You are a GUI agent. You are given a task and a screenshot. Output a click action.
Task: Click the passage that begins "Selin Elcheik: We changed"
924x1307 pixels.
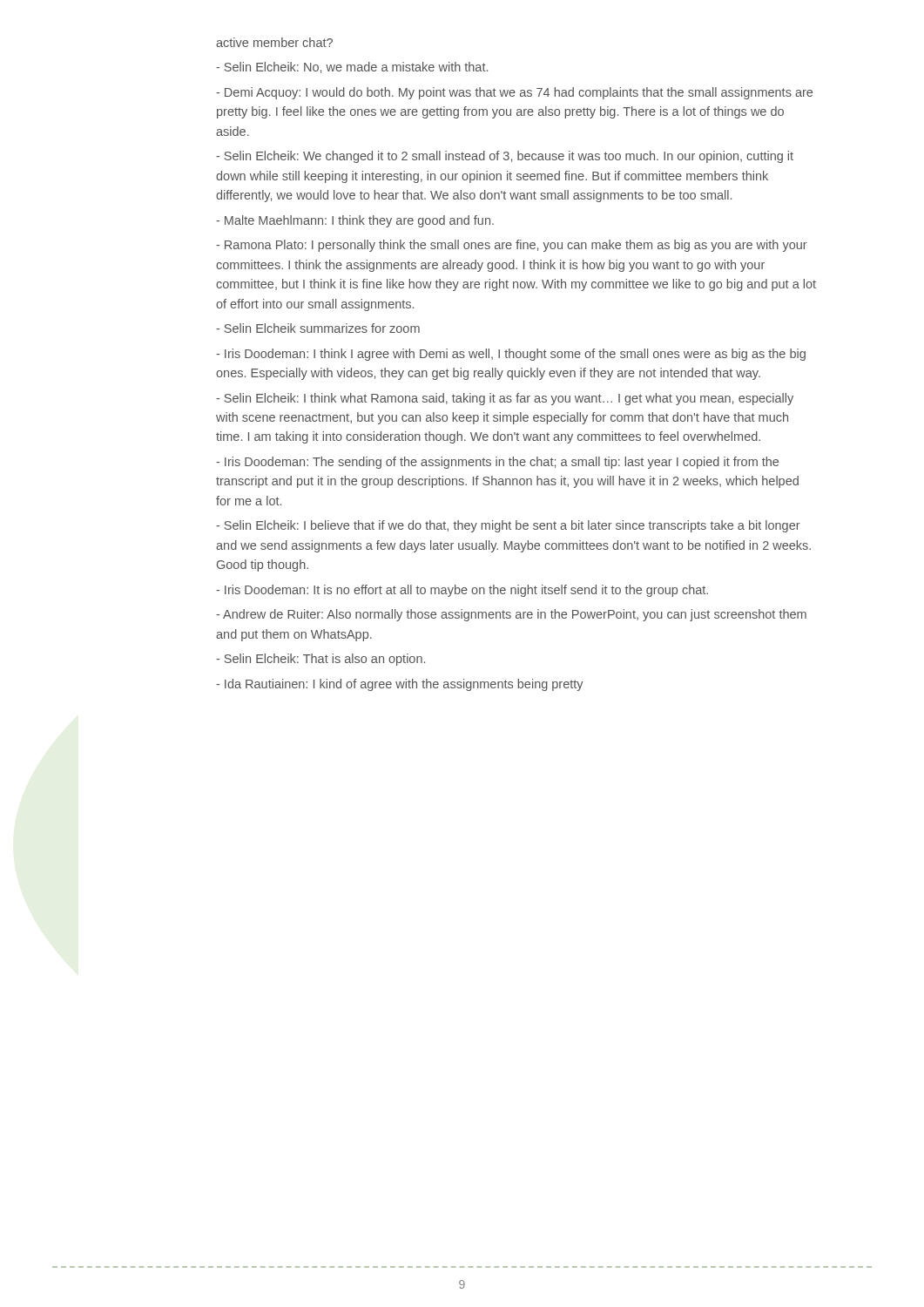(516, 176)
